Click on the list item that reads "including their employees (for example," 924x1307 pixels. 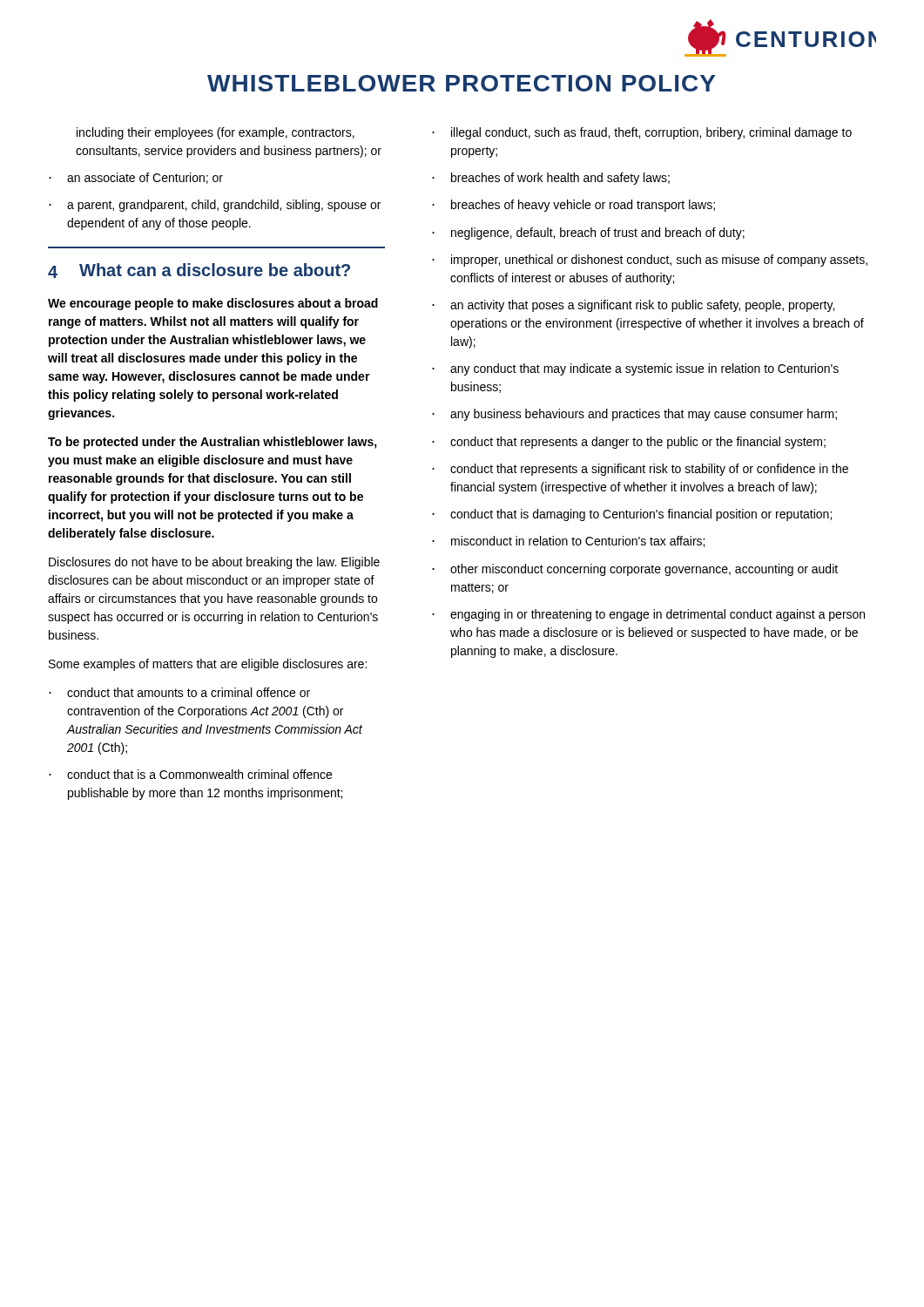(229, 142)
